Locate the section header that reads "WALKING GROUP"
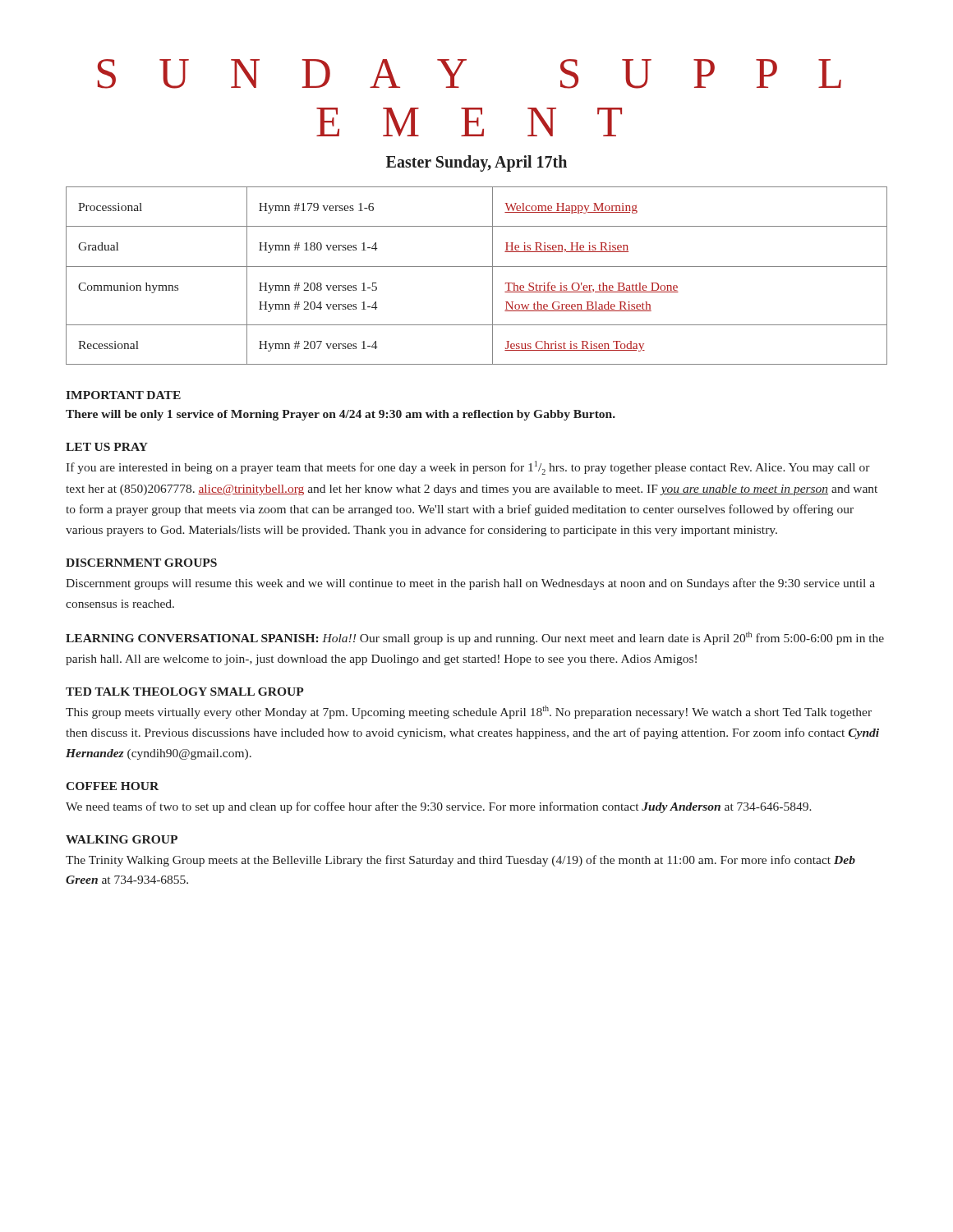The height and width of the screenshot is (1232, 953). click(122, 839)
